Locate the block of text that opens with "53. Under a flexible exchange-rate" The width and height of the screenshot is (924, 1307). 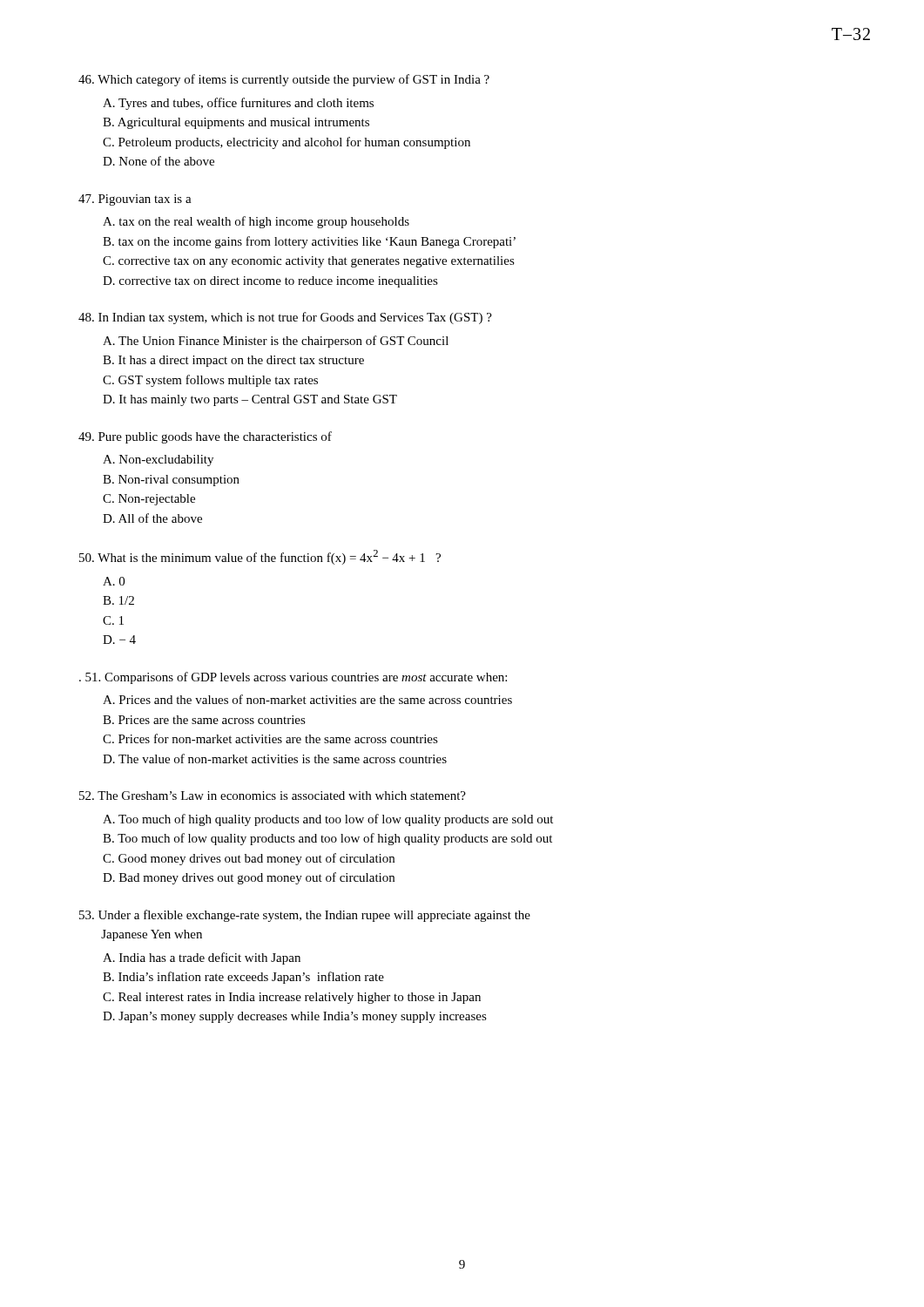[305, 916]
